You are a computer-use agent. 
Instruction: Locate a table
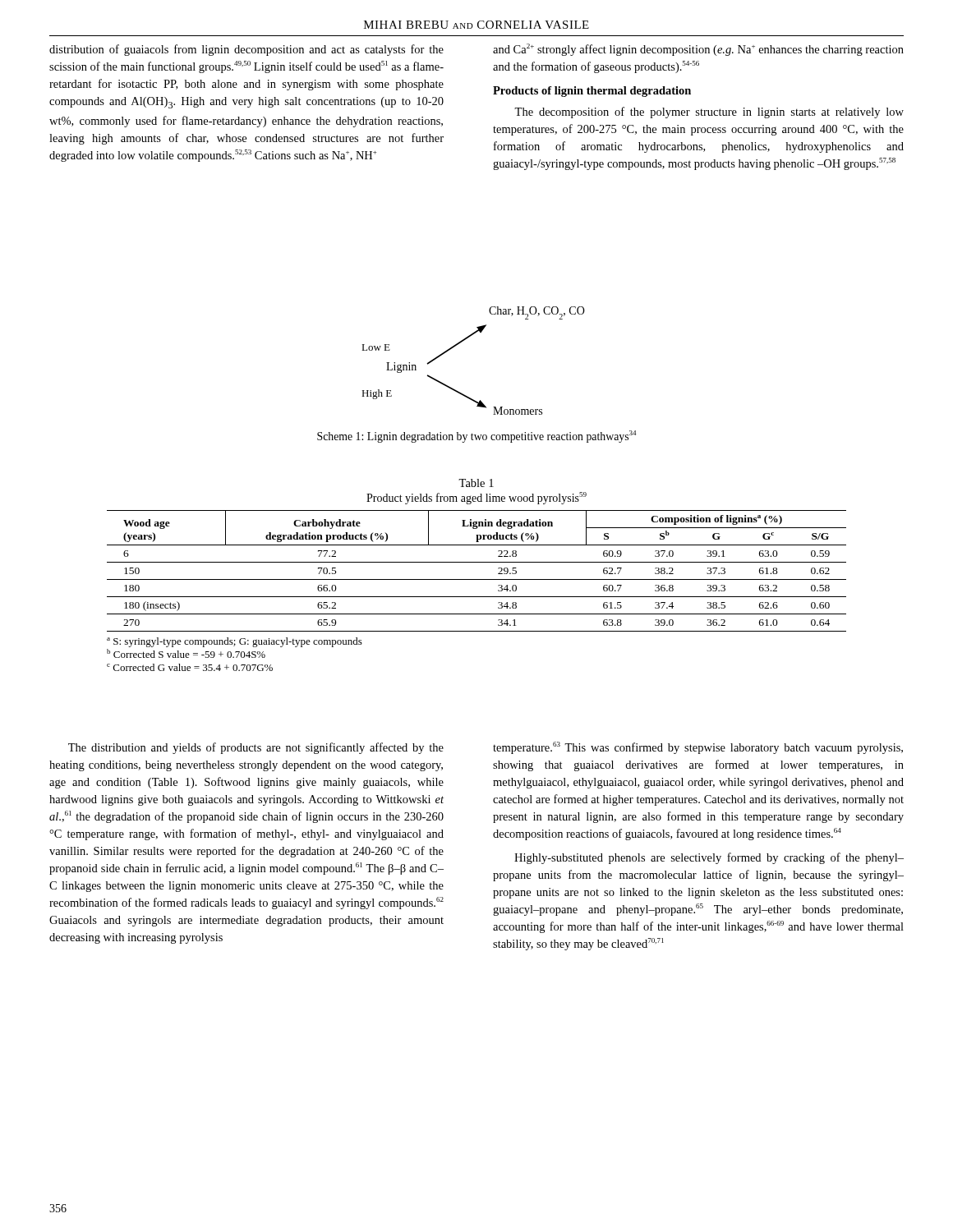(476, 592)
